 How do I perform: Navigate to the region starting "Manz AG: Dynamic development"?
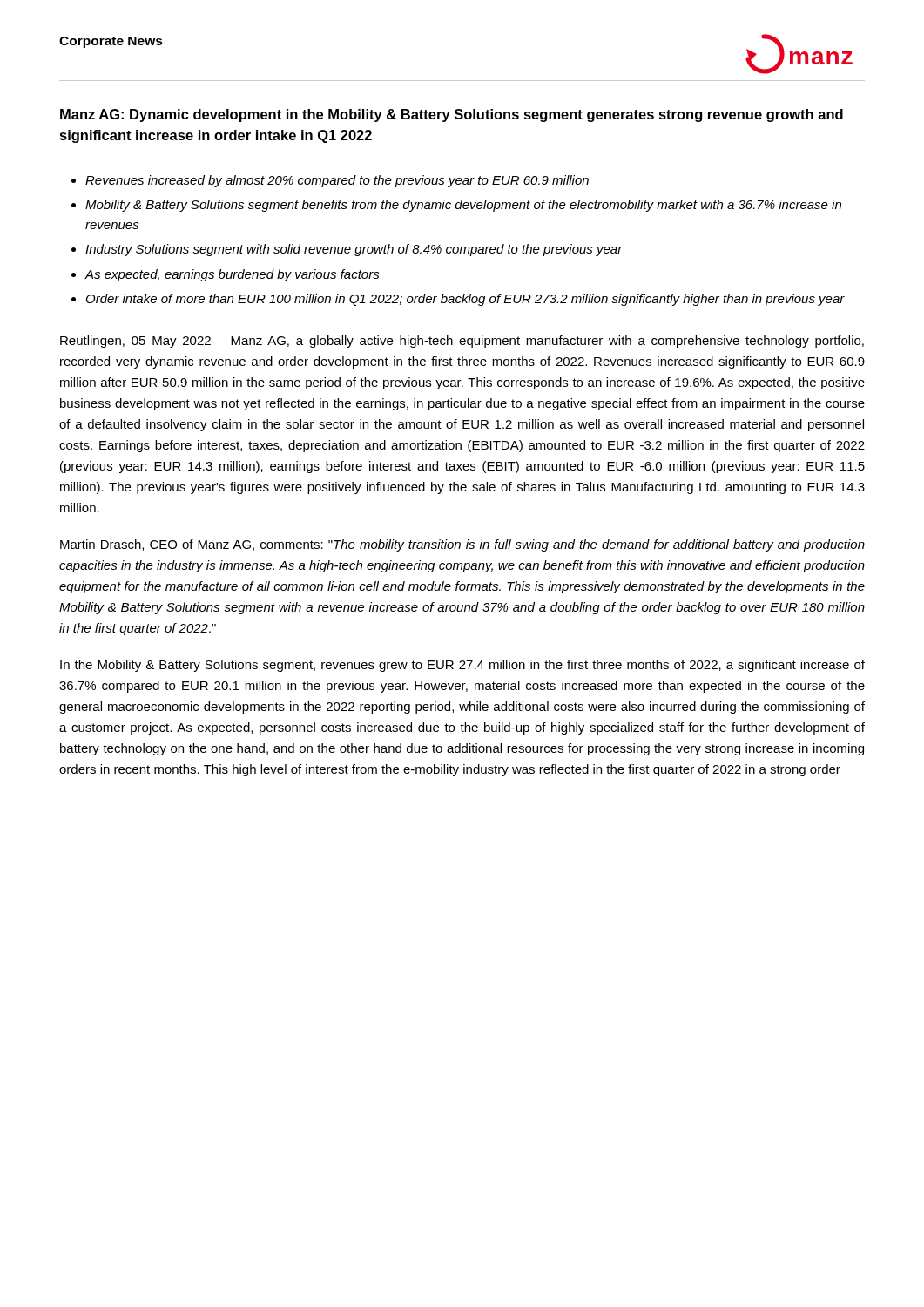[x=451, y=125]
